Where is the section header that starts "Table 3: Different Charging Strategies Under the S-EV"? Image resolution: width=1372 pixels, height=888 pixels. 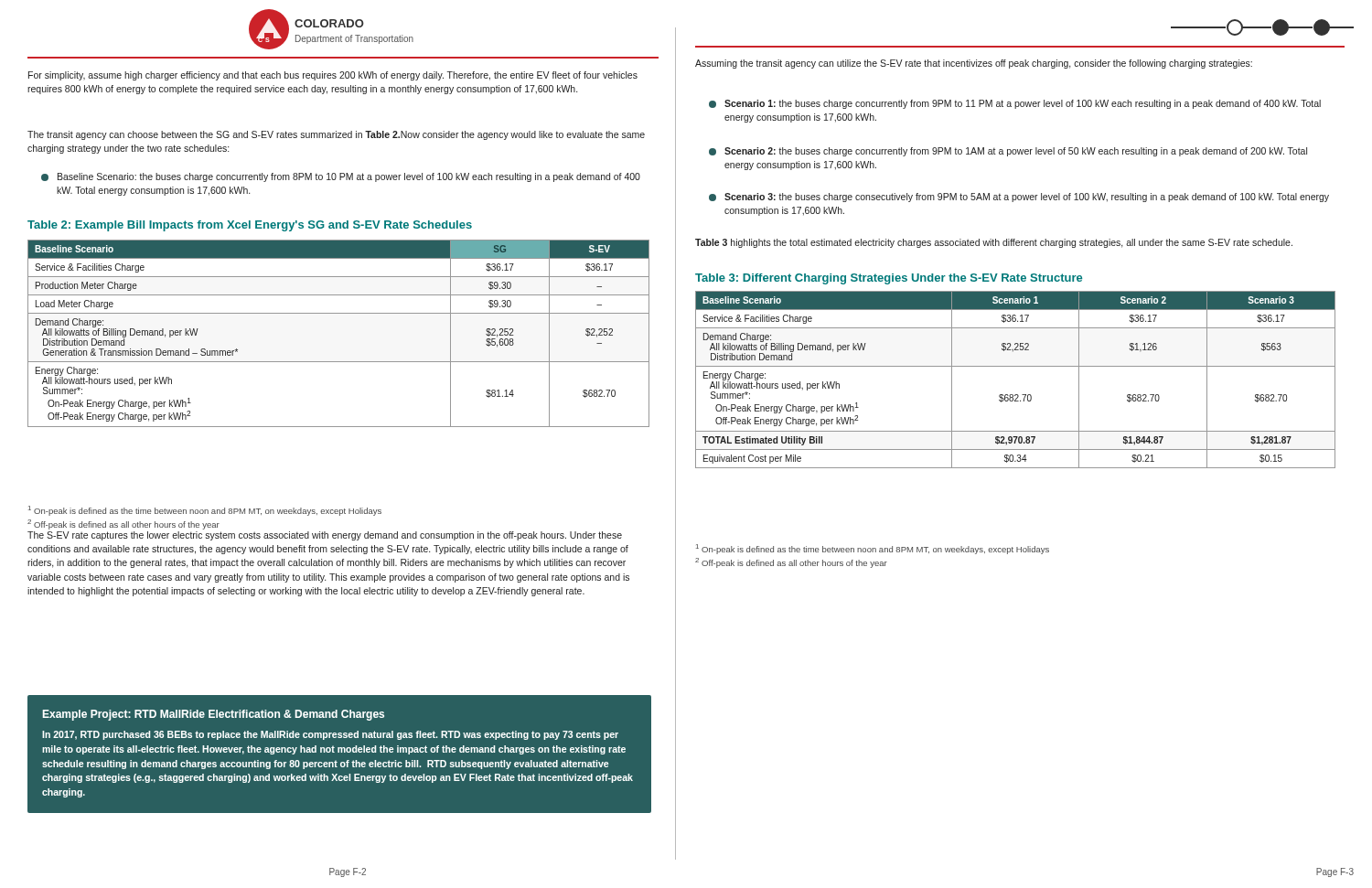point(889,278)
